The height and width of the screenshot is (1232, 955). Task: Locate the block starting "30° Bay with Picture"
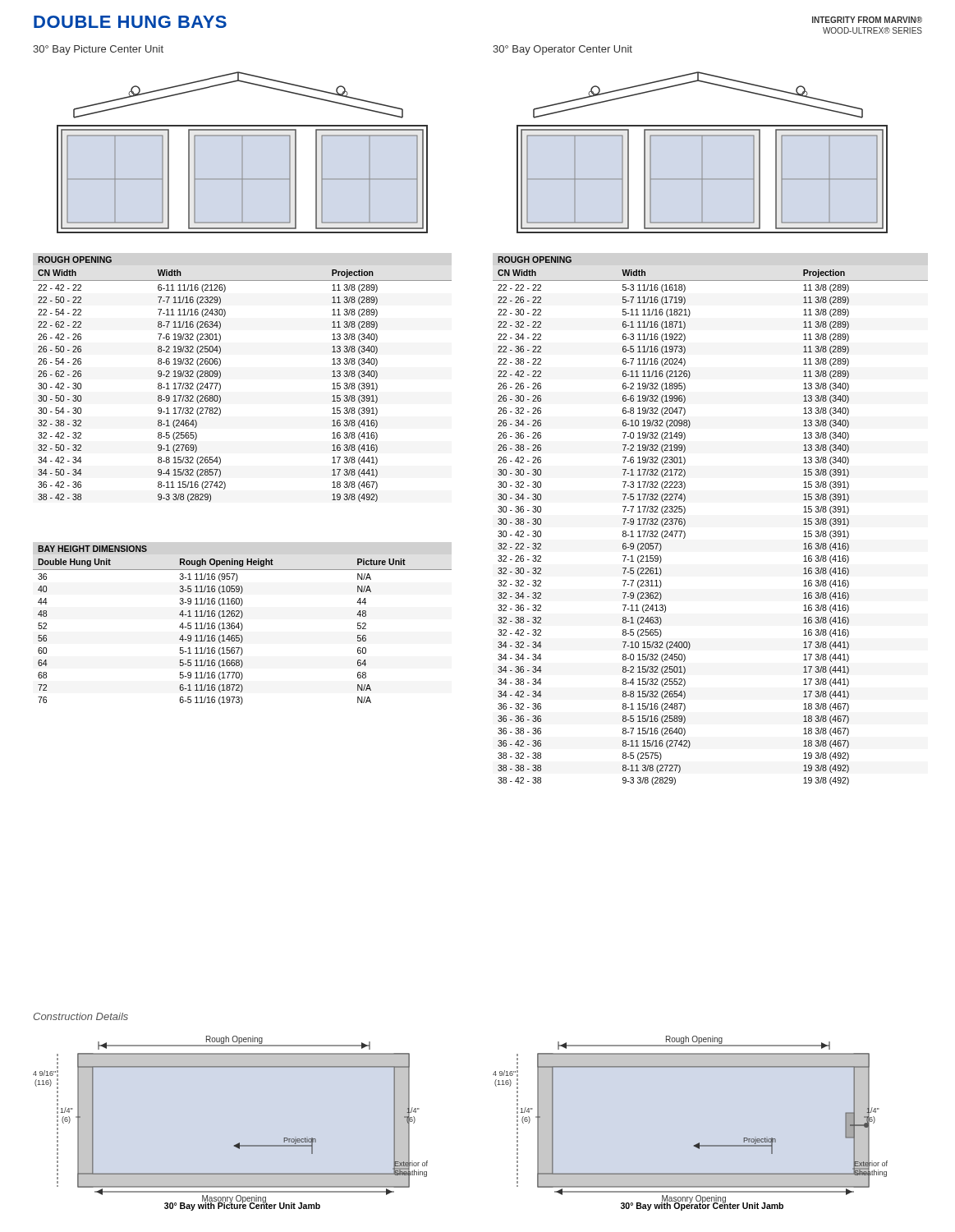(242, 1206)
